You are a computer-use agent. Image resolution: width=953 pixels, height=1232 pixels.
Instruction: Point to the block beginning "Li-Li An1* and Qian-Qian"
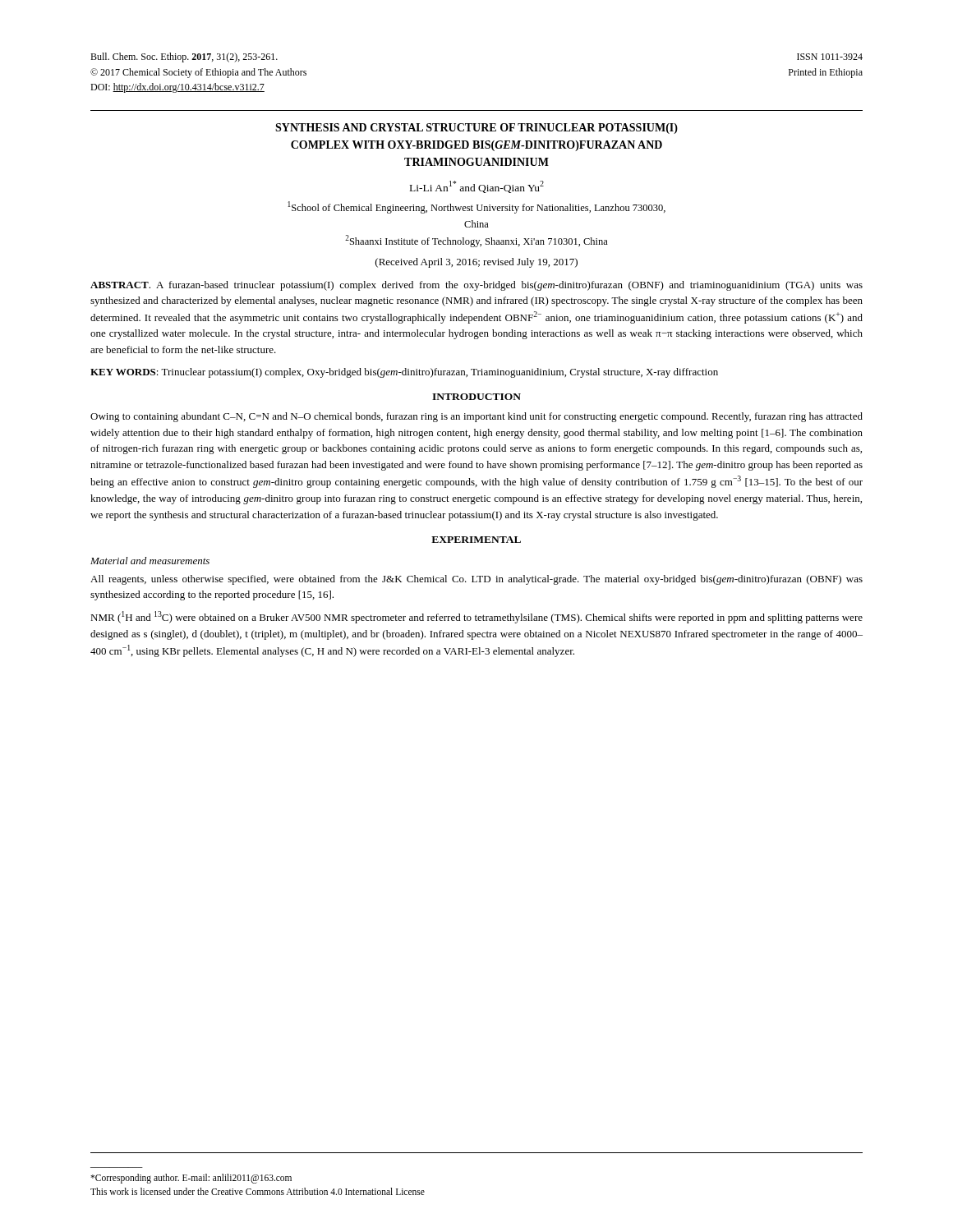coord(476,186)
